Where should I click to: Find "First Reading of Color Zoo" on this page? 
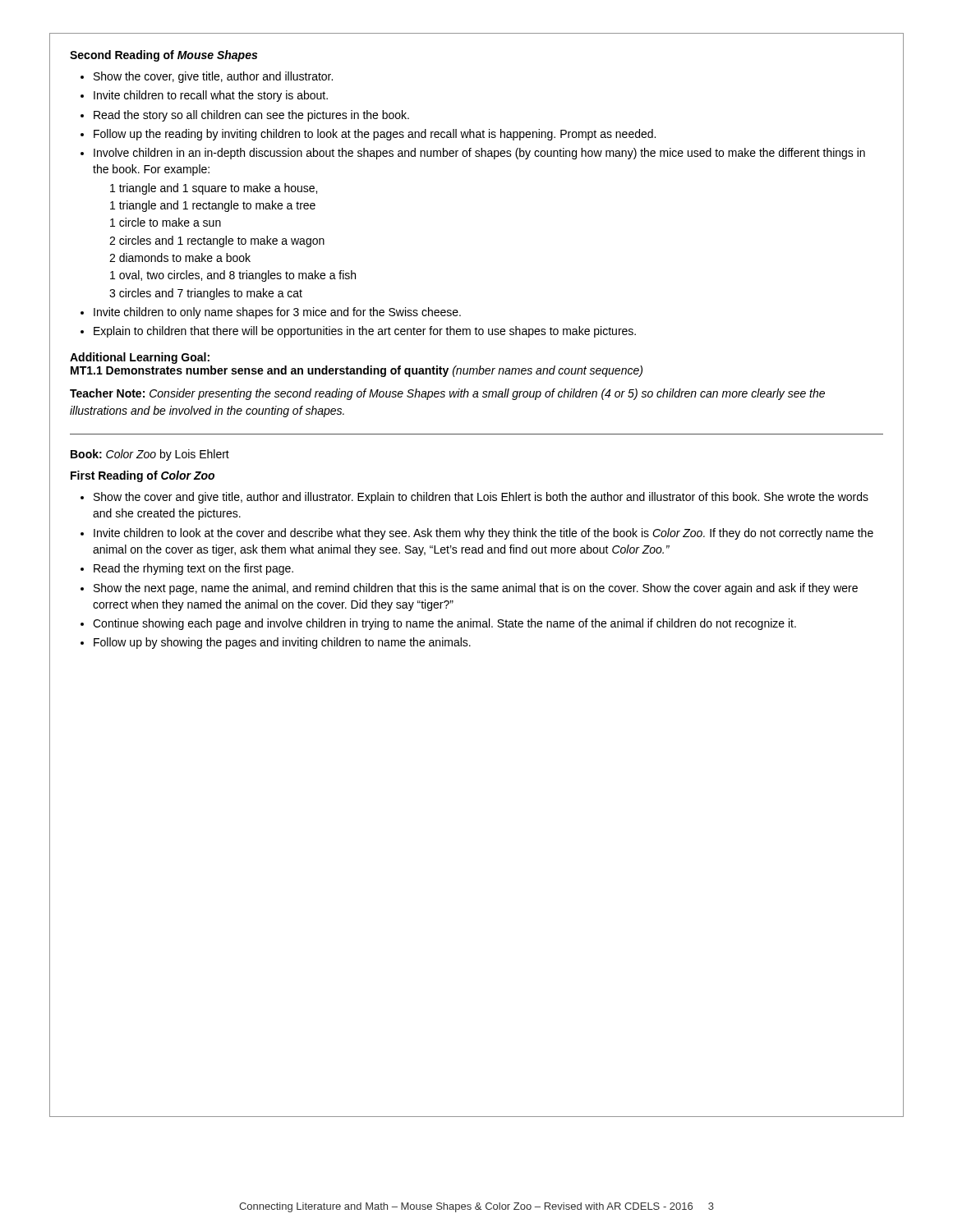(x=142, y=476)
